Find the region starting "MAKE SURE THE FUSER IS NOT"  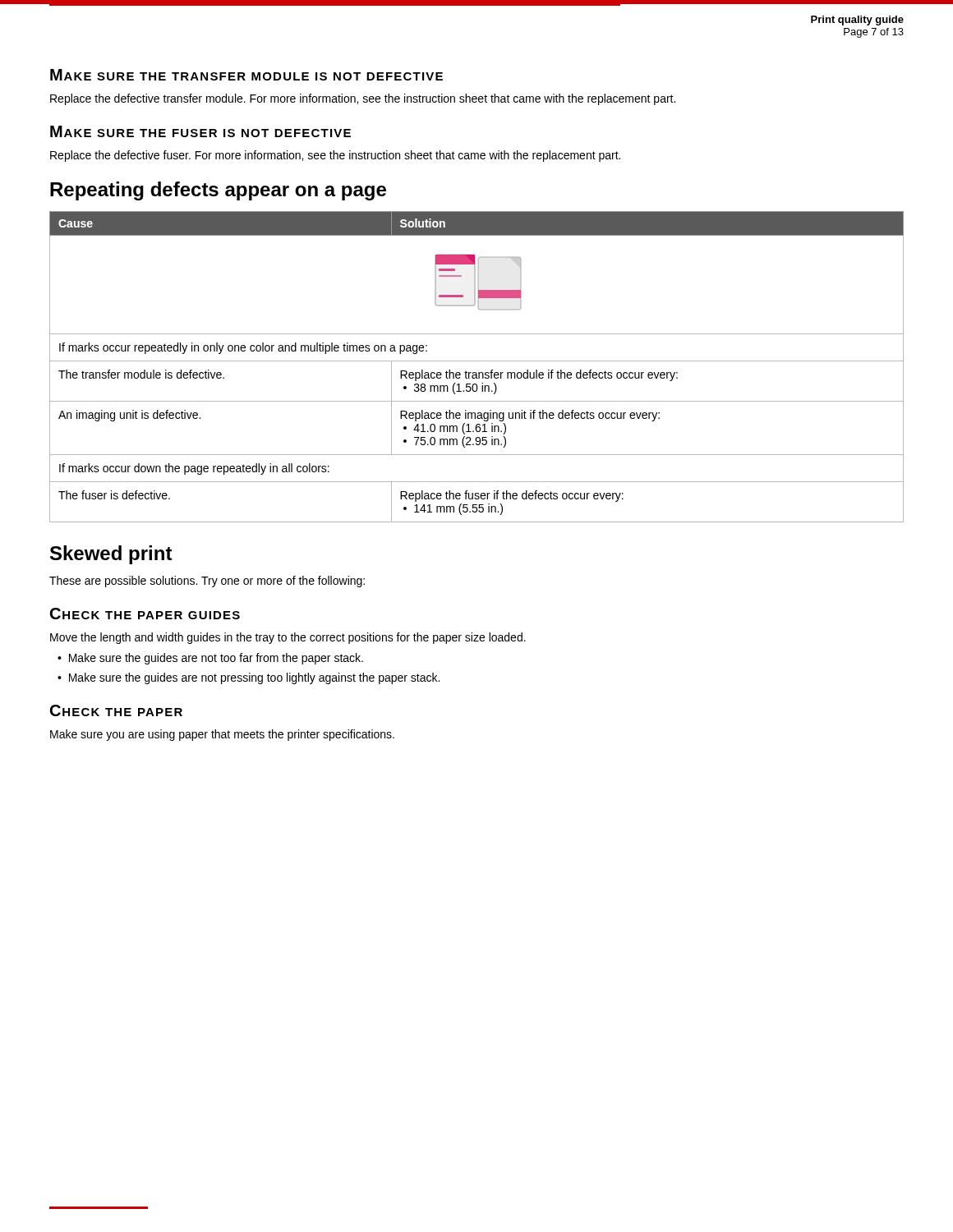pyautogui.click(x=201, y=131)
